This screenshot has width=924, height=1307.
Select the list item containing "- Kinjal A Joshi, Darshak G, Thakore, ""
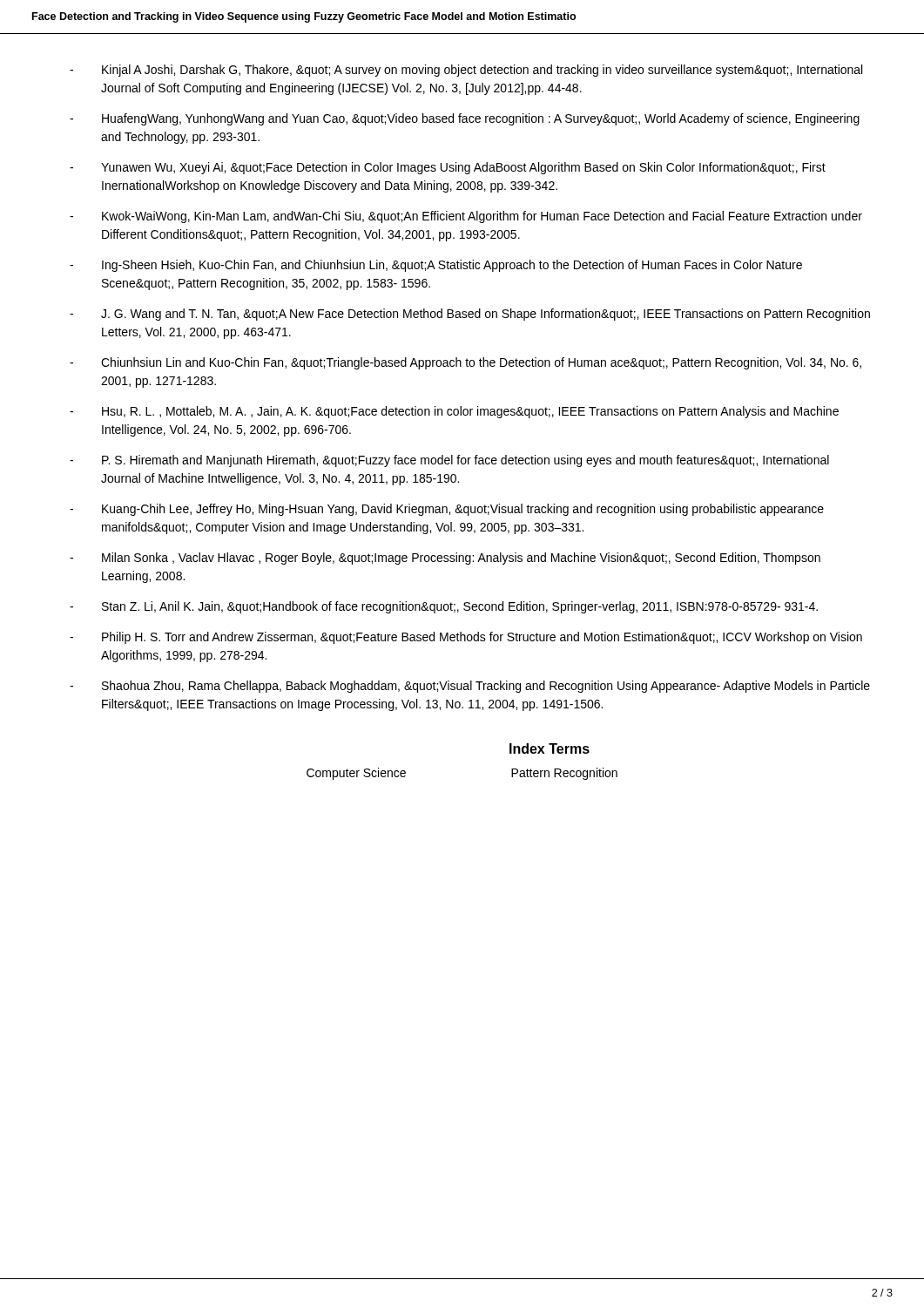462,79
